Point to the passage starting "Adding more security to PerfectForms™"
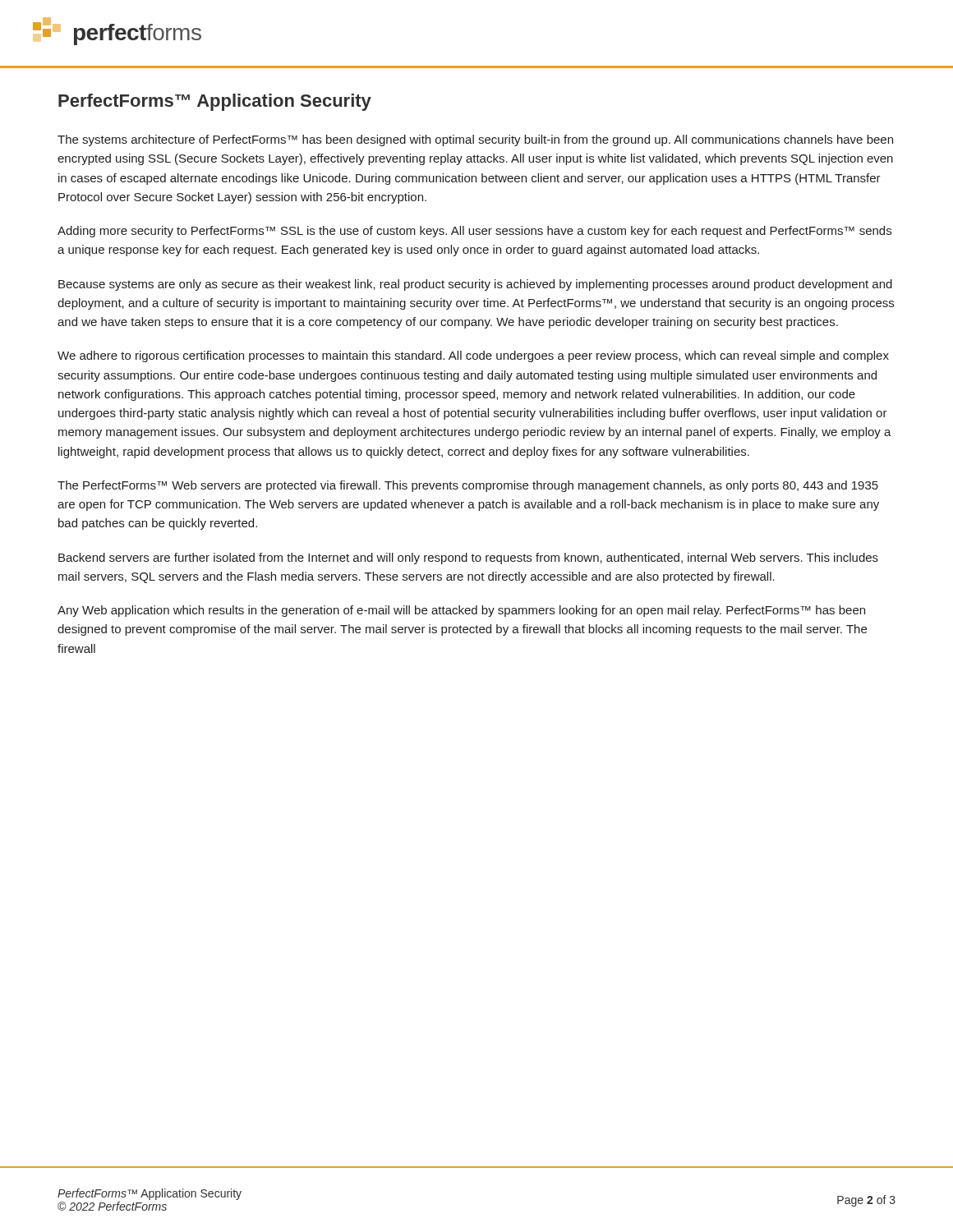Image resolution: width=953 pixels, height=1232 pixels. click(x=475, y=240)
